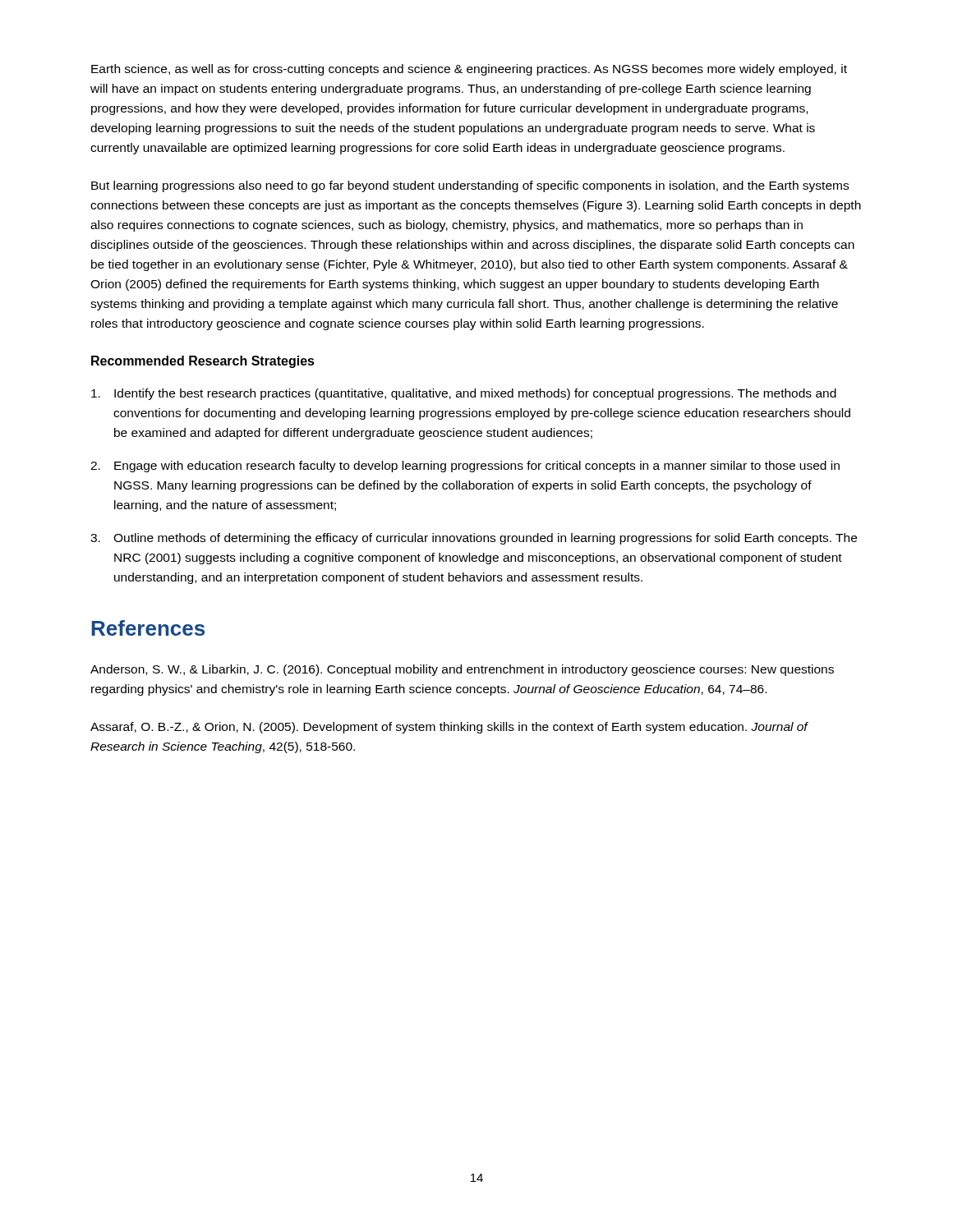Screen dimensions: 1232x953
Task: Find the list item with the text "Identify the best research practices"
Action: pyautogui.click(x=476, y=413)
